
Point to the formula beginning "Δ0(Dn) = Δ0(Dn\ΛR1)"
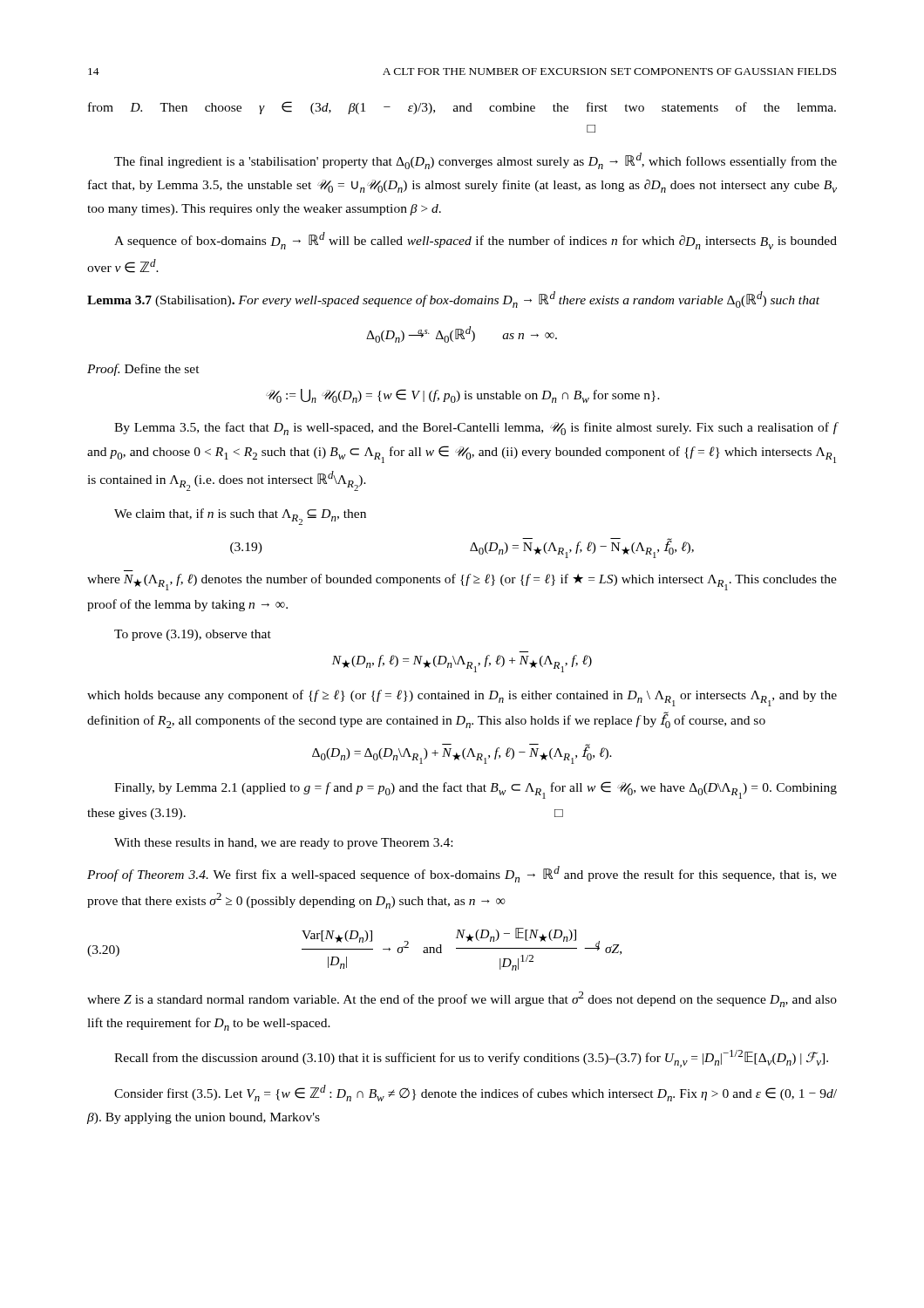click(462, 755)
